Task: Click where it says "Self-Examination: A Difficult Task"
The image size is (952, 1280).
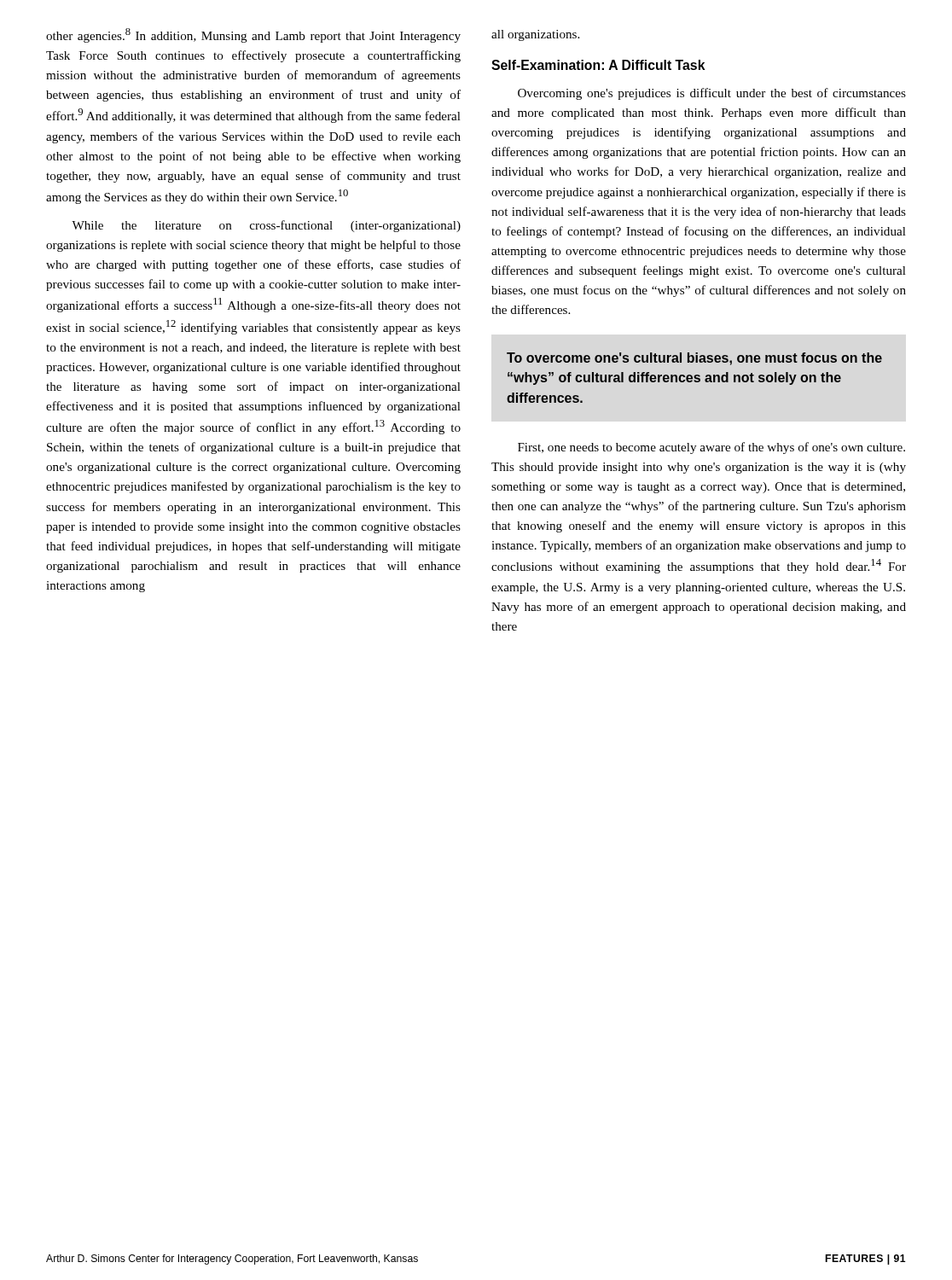Action: coord(598,65)
